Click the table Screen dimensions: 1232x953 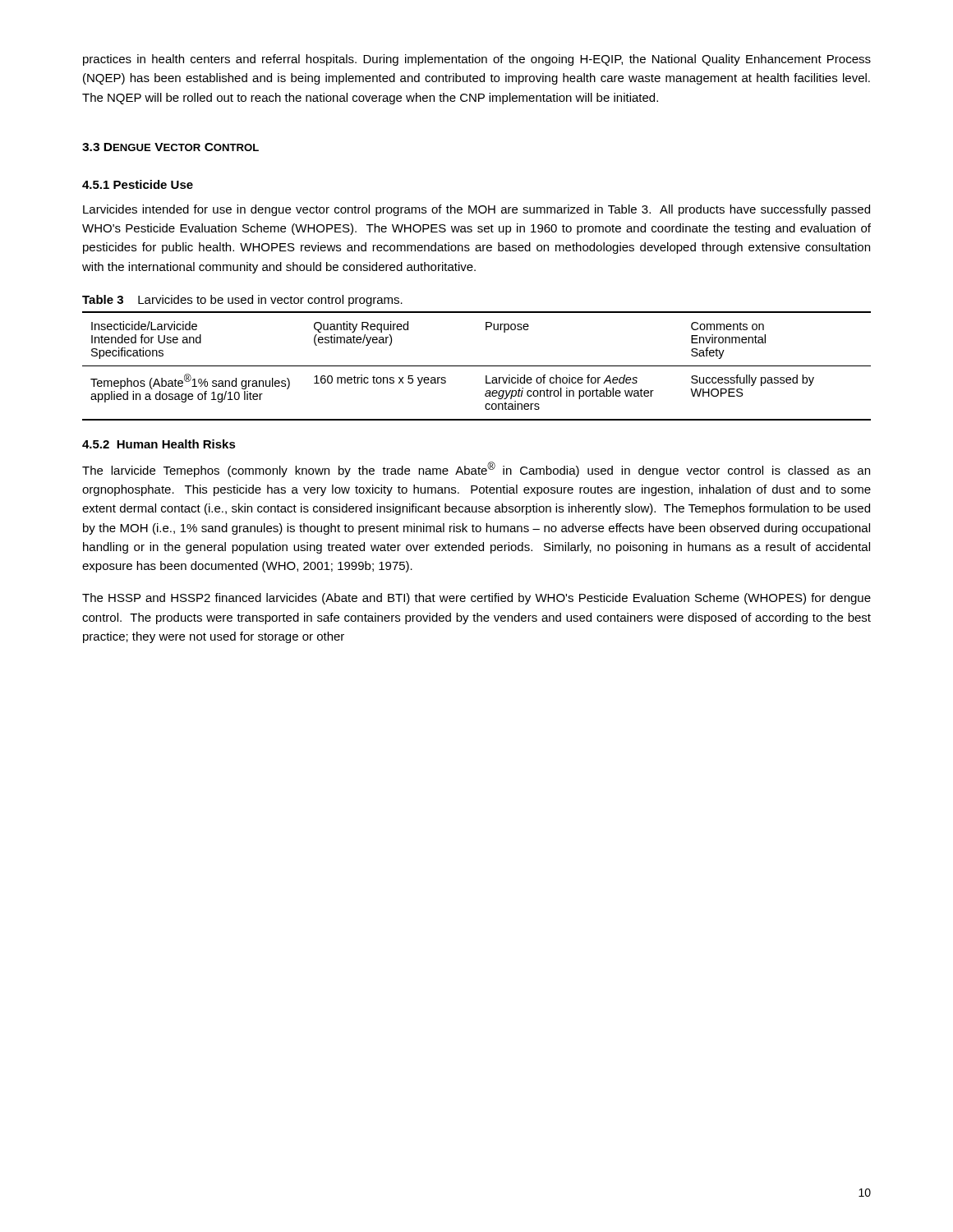476,366
